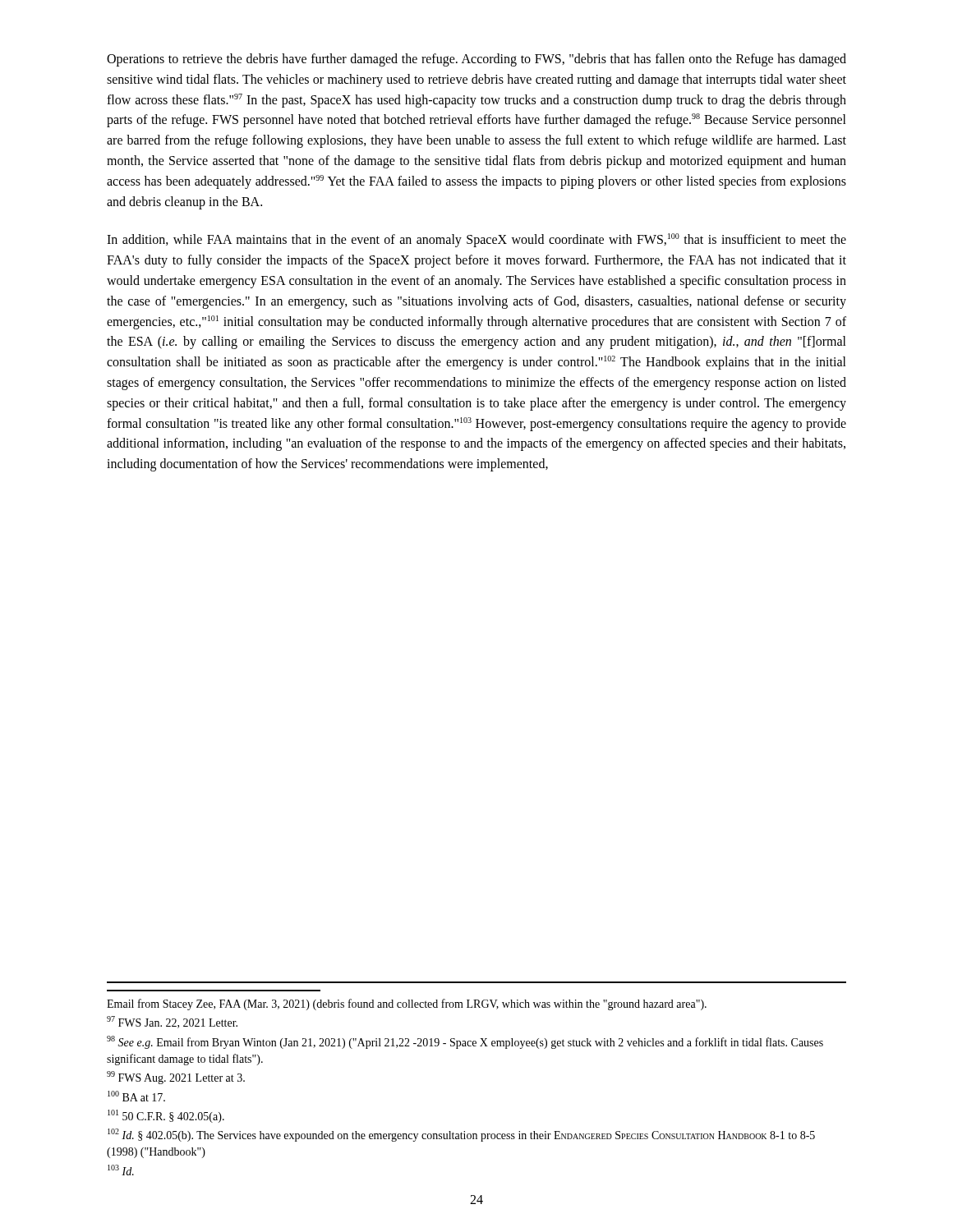Image resolution: width=953 pixels, height=1232 pixels.
Task: Find the text block starting "99 FWS Aug. 2021 Letter at"
Action: [x=176, y=1077]
